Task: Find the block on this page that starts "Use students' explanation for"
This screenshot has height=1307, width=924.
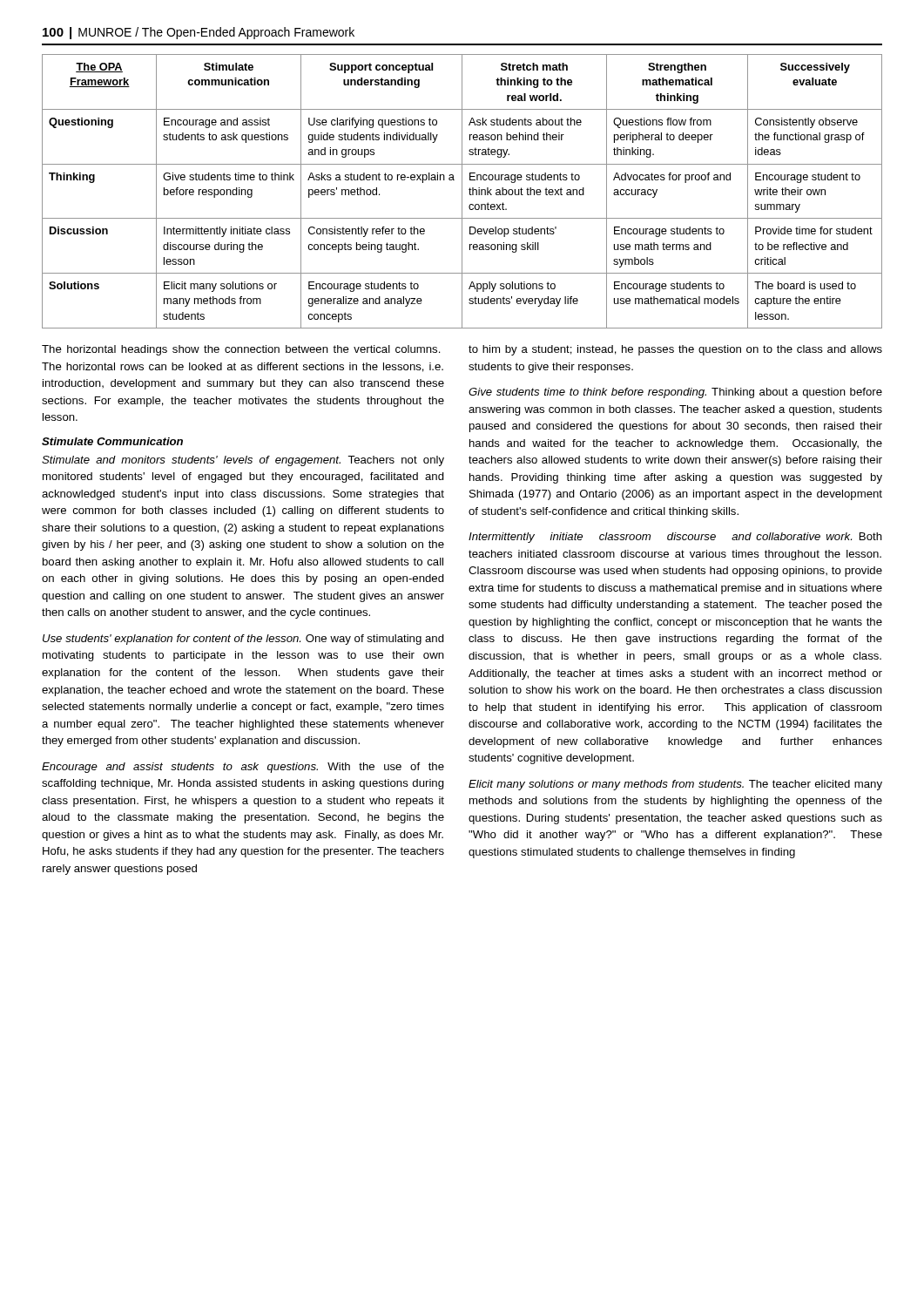Action: click(243, 689)
